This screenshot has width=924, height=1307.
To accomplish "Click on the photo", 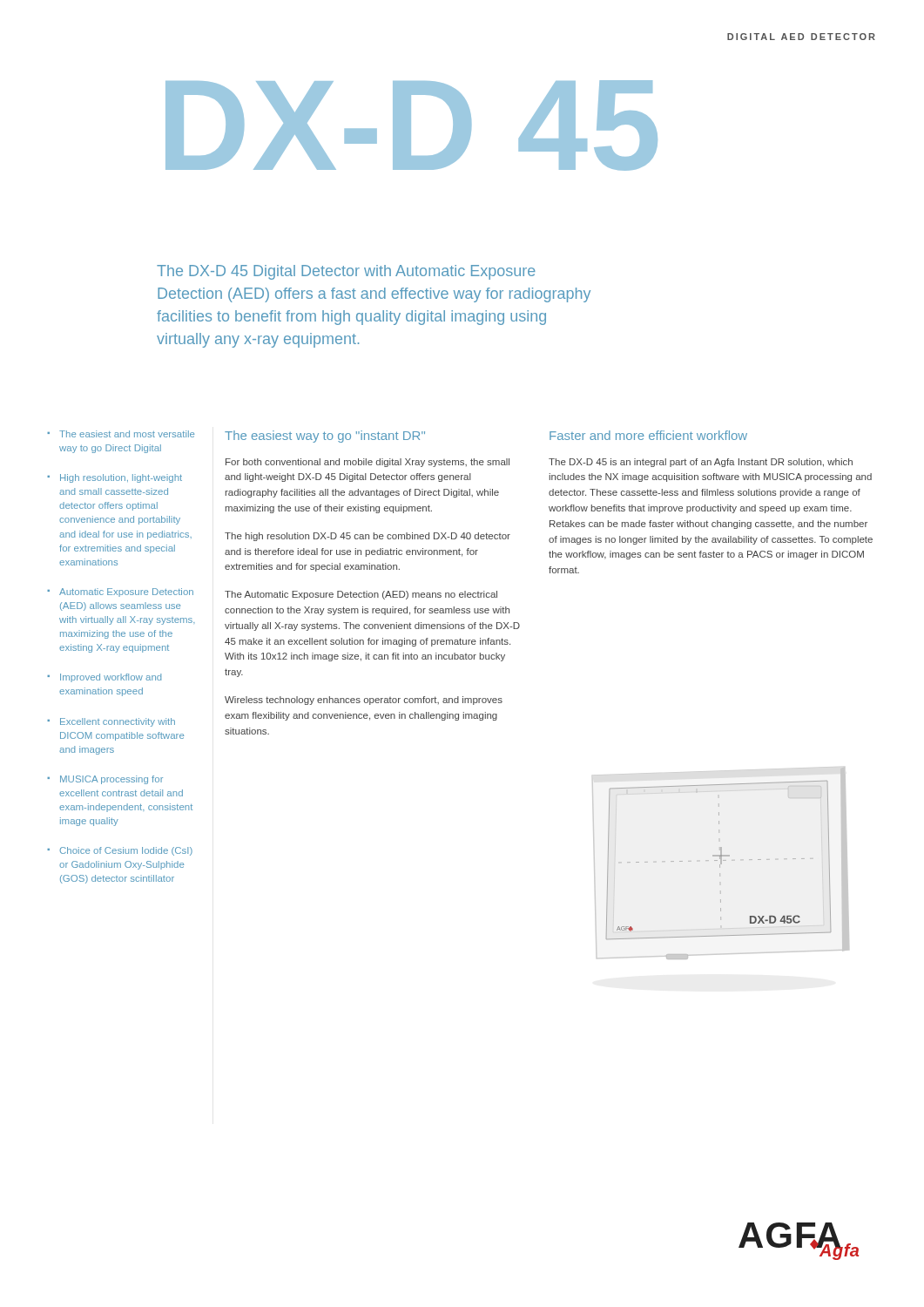I will (701, 871).
